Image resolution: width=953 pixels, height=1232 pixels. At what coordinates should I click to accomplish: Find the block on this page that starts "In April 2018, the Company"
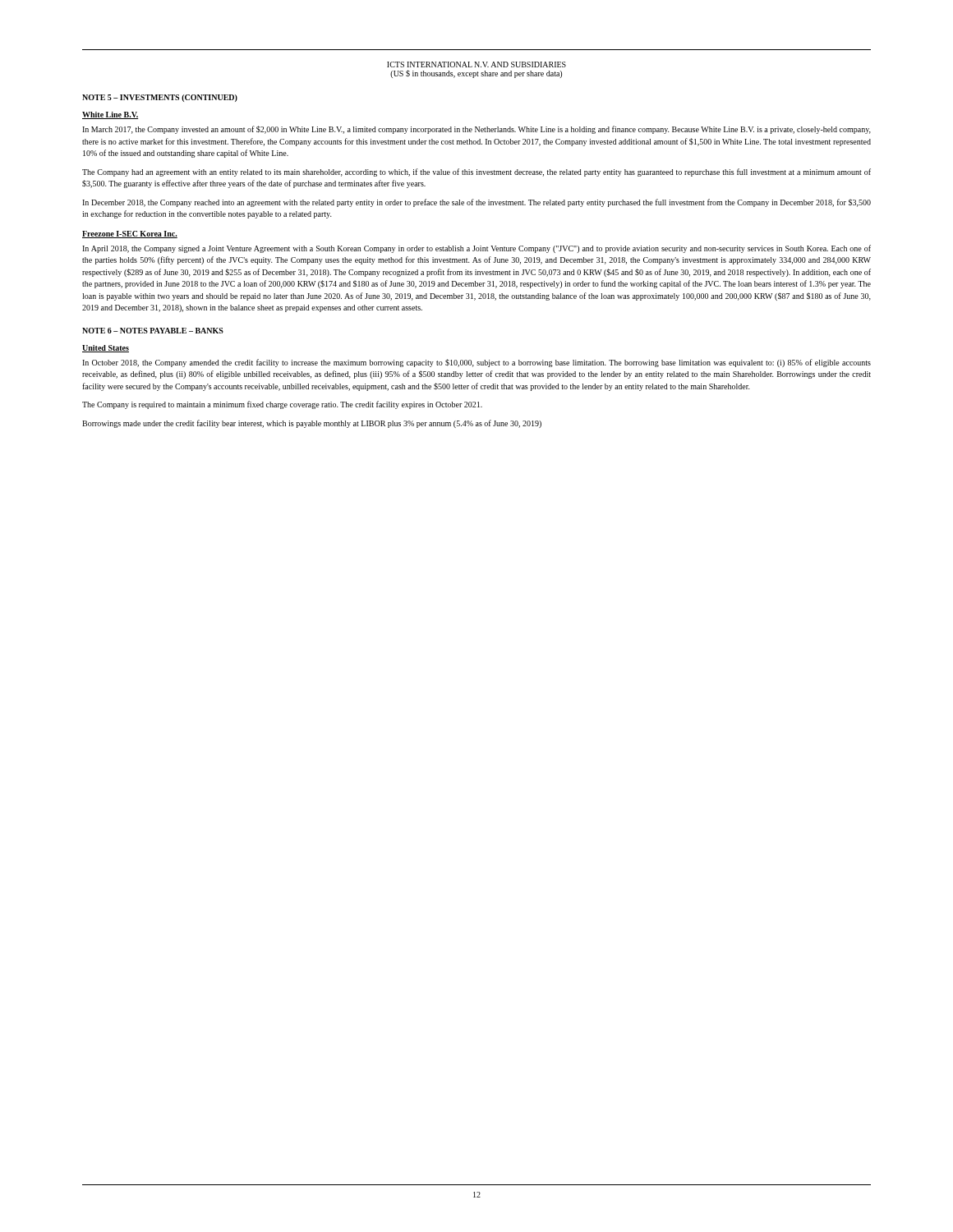pyautogui.click(x=476, y=278)
